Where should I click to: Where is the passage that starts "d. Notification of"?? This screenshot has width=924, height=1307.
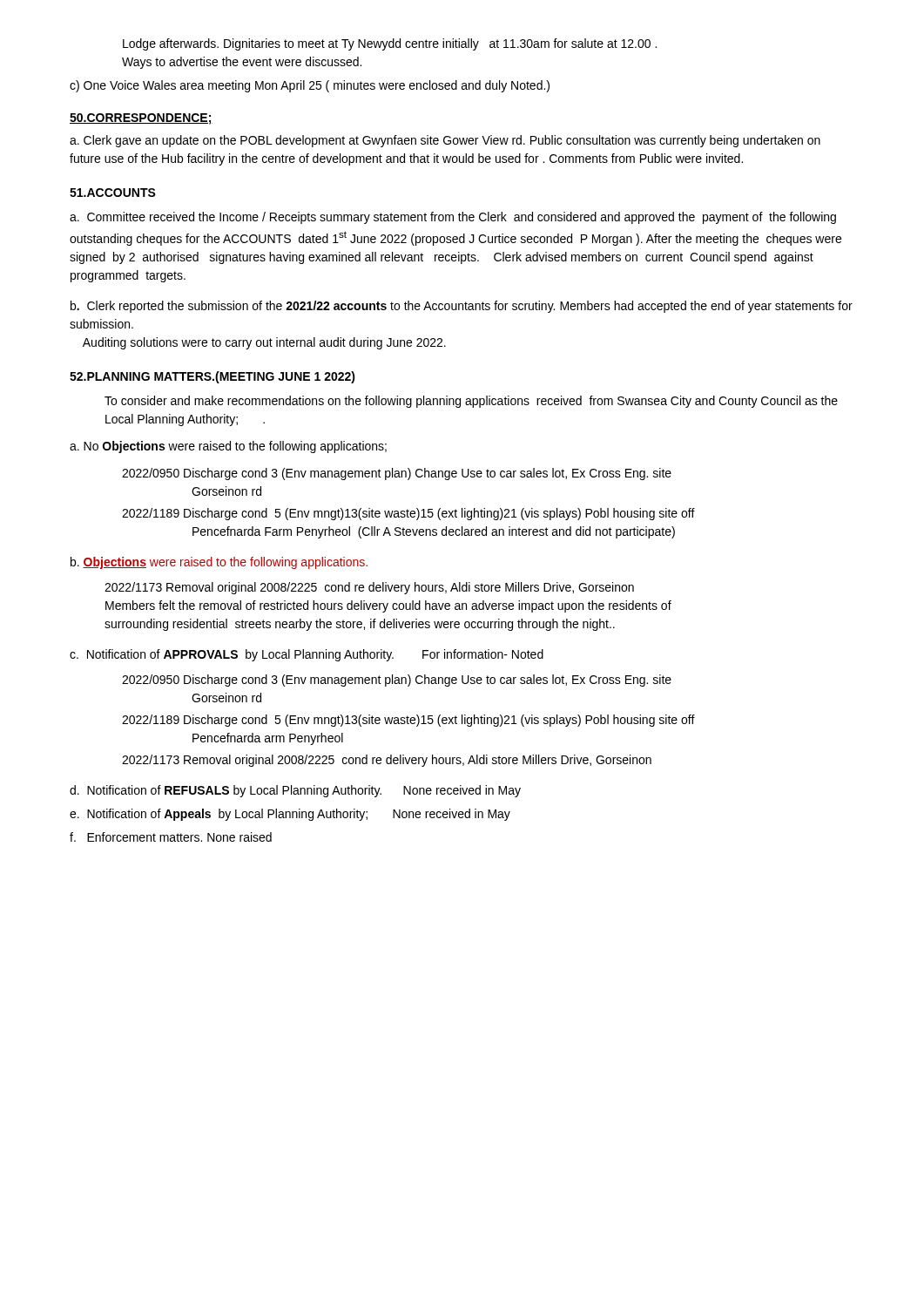click(295, 790)
